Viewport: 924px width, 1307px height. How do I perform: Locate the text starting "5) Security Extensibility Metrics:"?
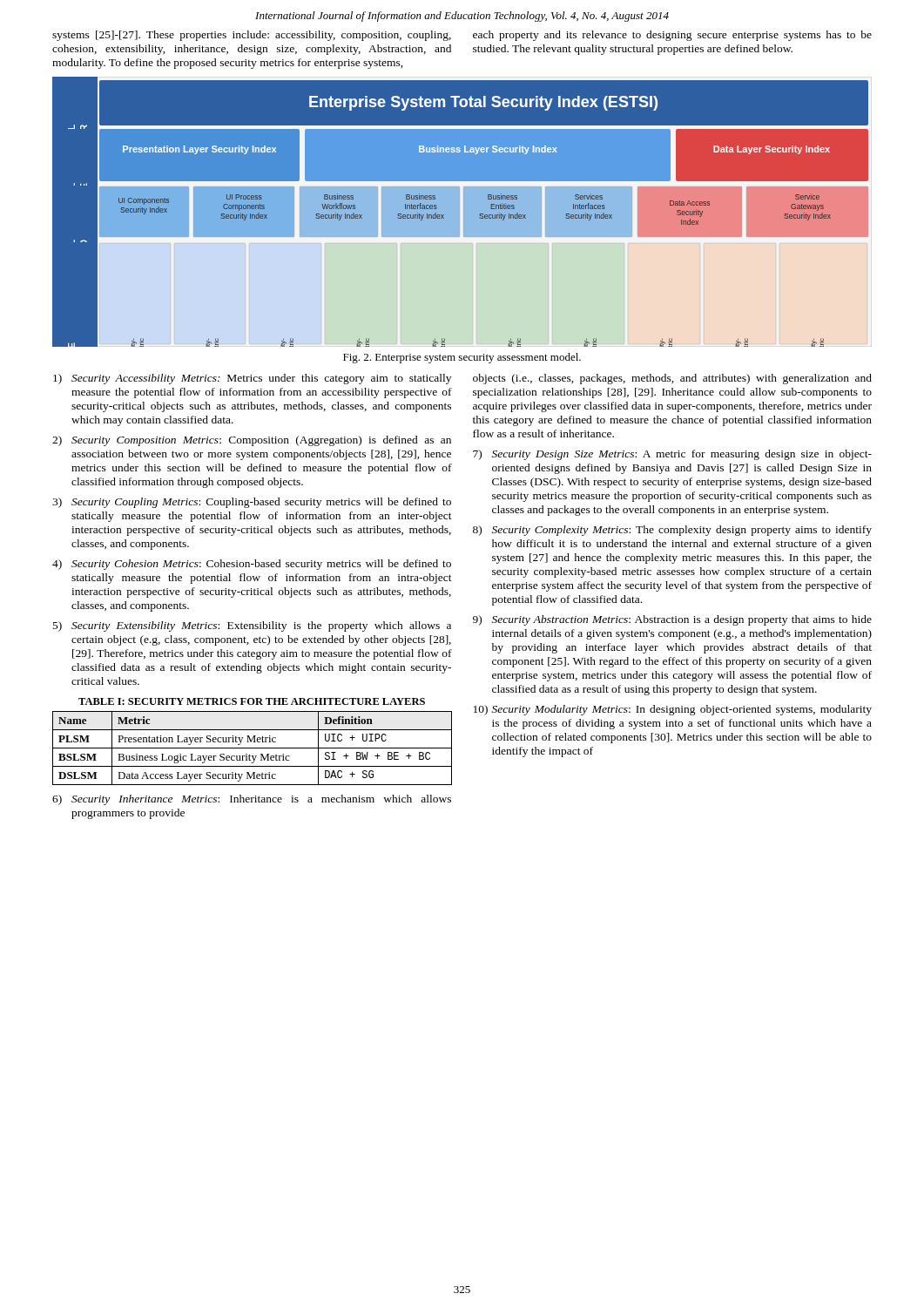[x=252, y=654]
